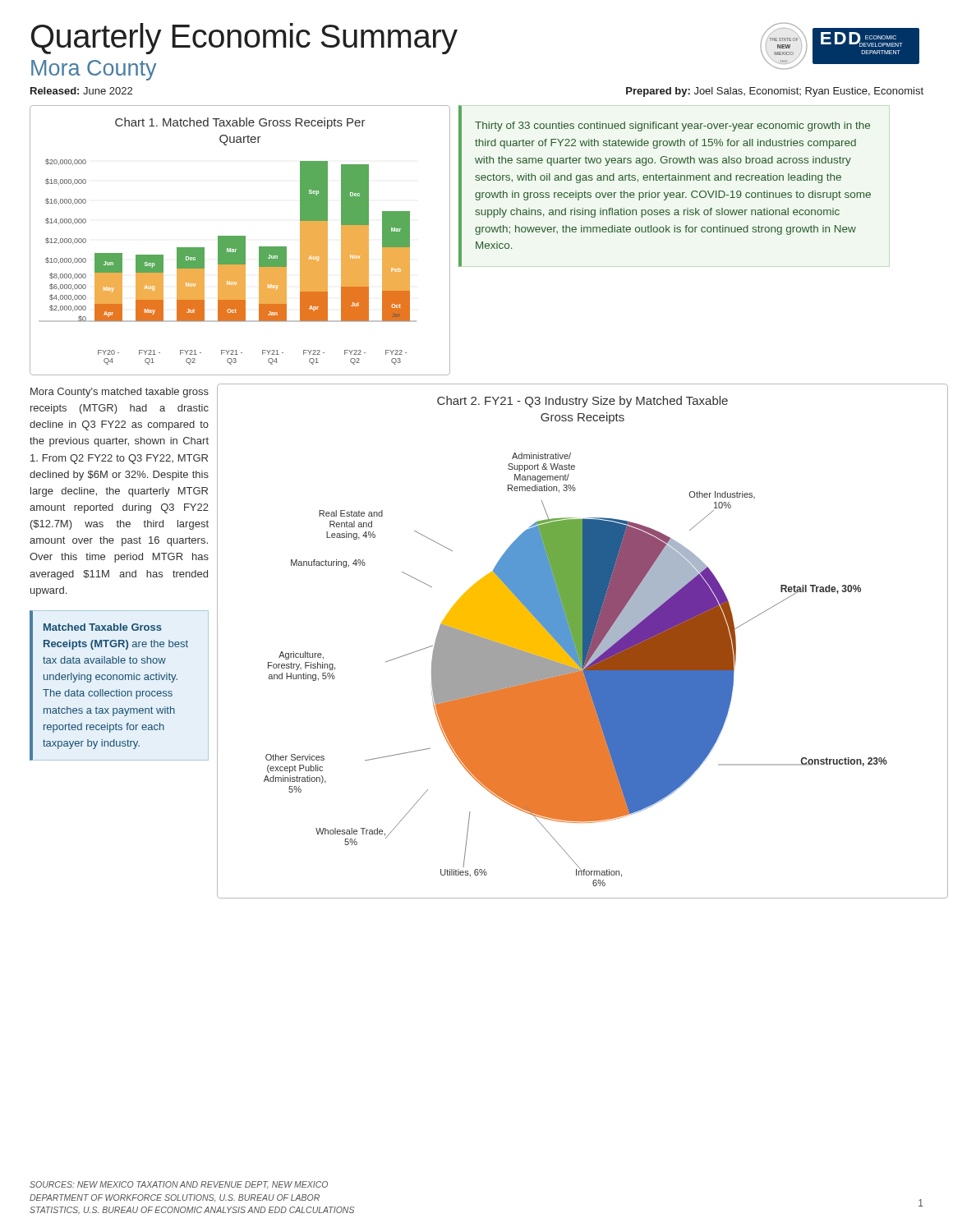Find the region starting "Matched Taxable Gross Receipts (MTGR) are"

point(115,685)
